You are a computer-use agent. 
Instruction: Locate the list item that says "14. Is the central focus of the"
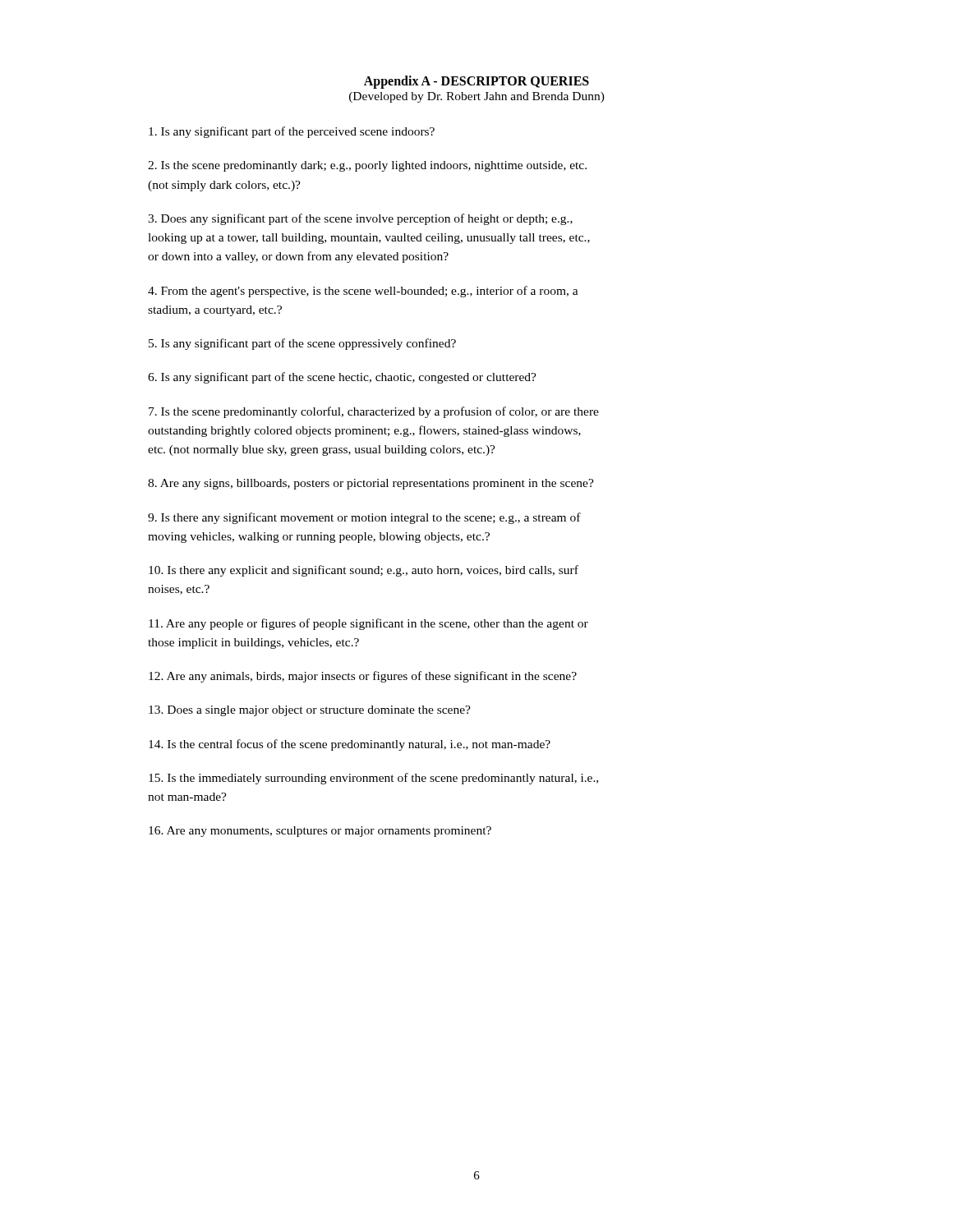coord(349,743)
